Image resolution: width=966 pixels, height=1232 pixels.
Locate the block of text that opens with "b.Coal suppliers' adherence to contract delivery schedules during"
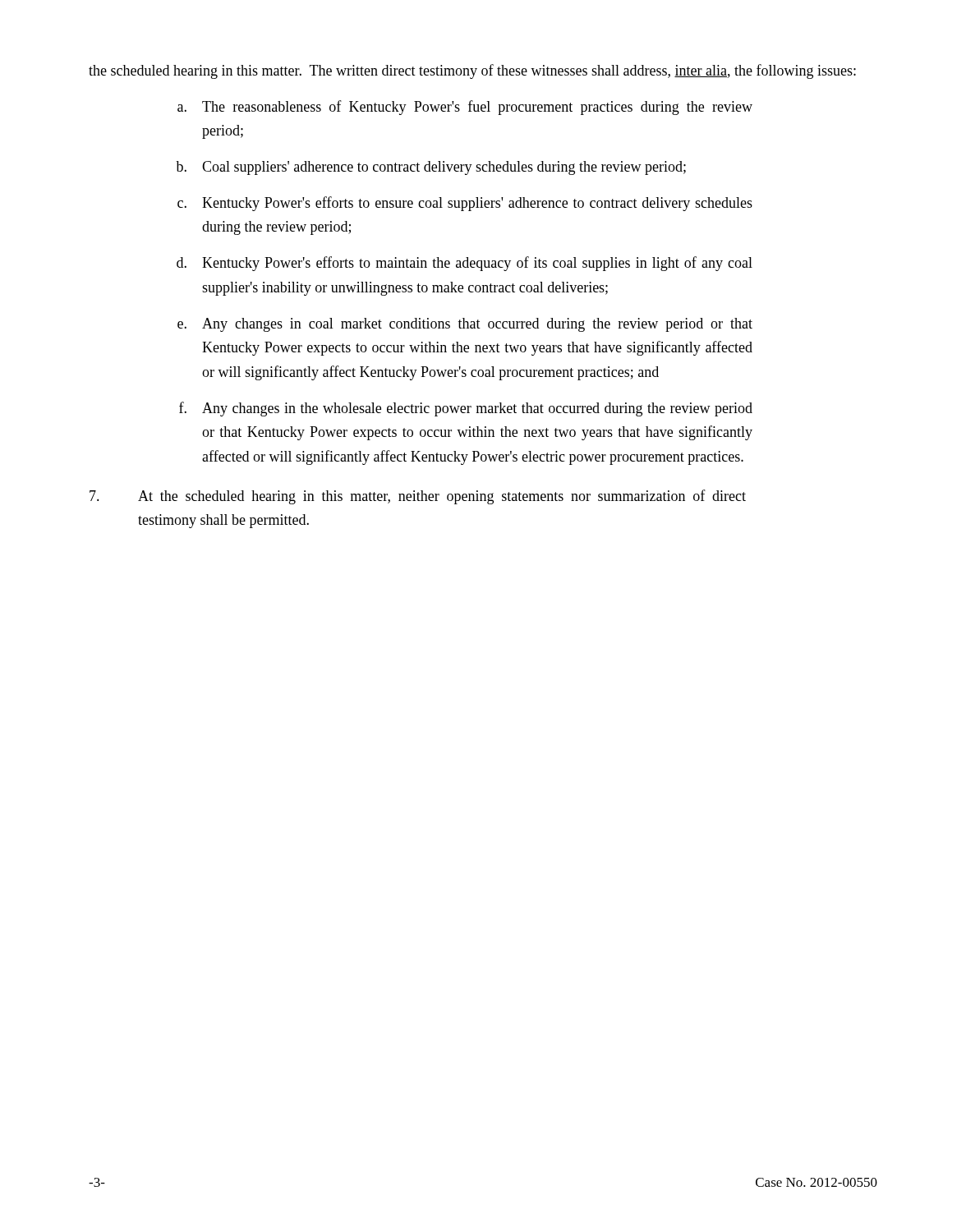[x=421, y=167]
